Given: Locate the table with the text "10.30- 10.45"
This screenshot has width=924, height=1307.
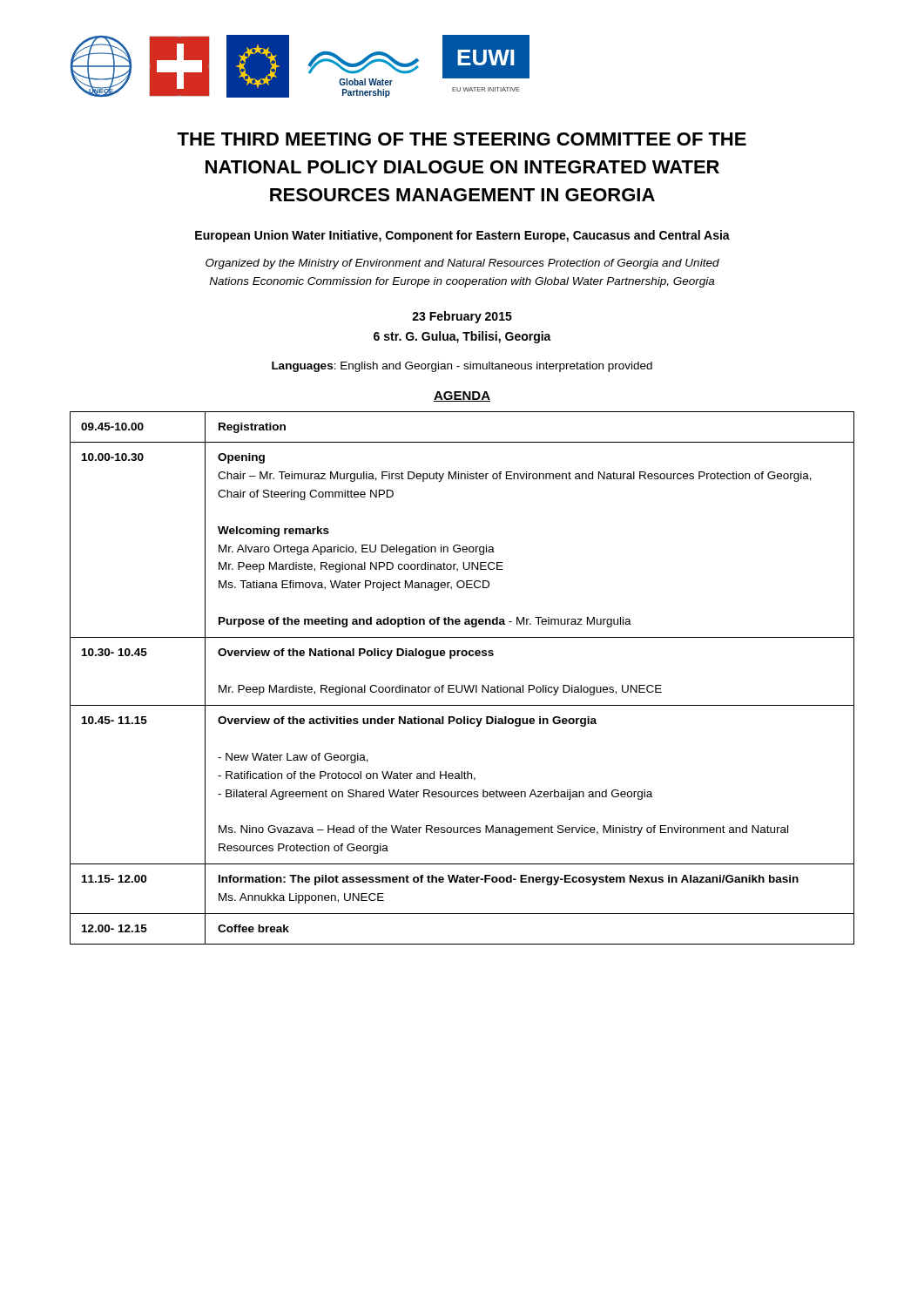Looking at the screenshot, I should [462, 678].
